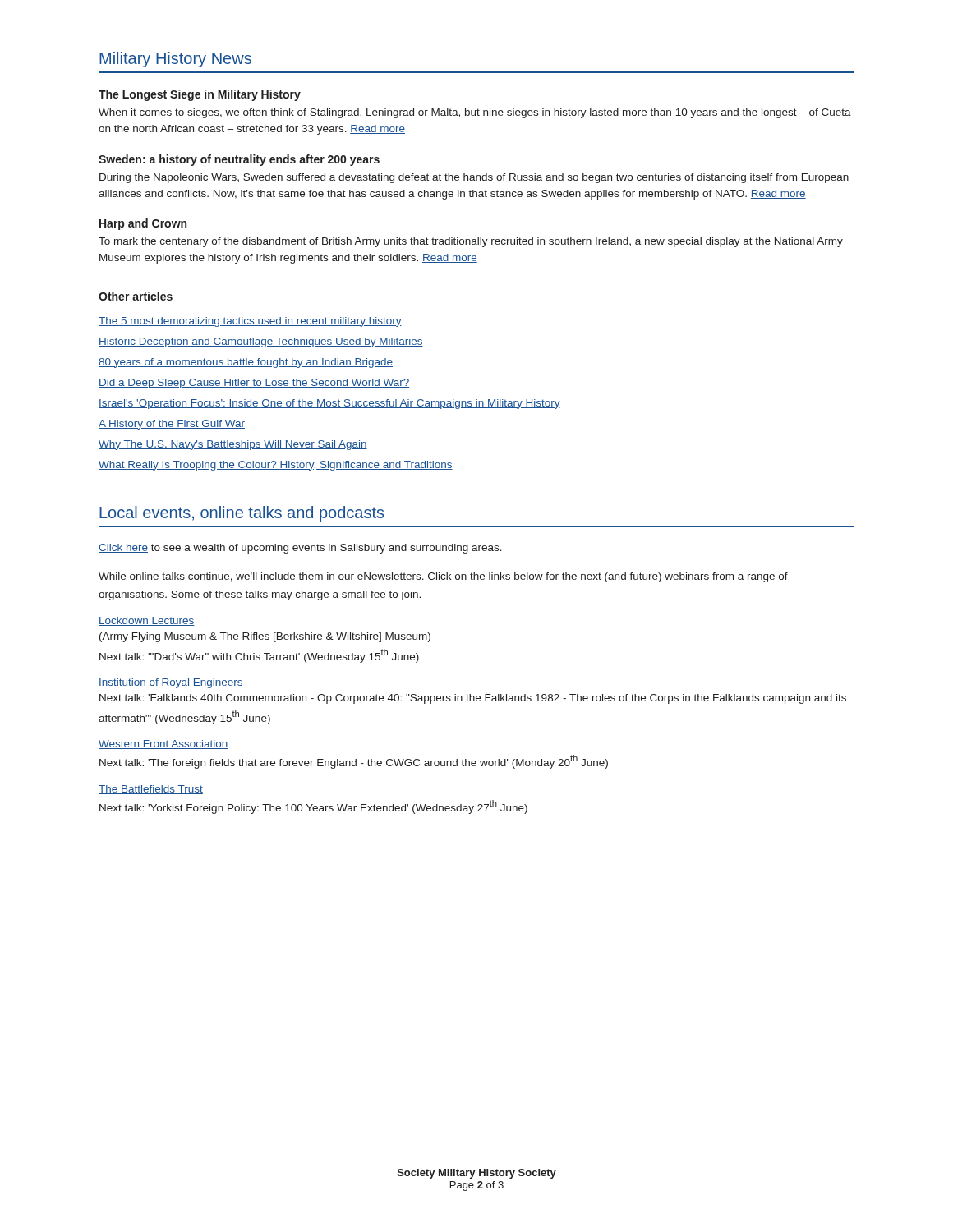This screenshot has width=953, height=1232.
Task: Find the block on this page that starts "Institution of Royal"
Action: 476,701
